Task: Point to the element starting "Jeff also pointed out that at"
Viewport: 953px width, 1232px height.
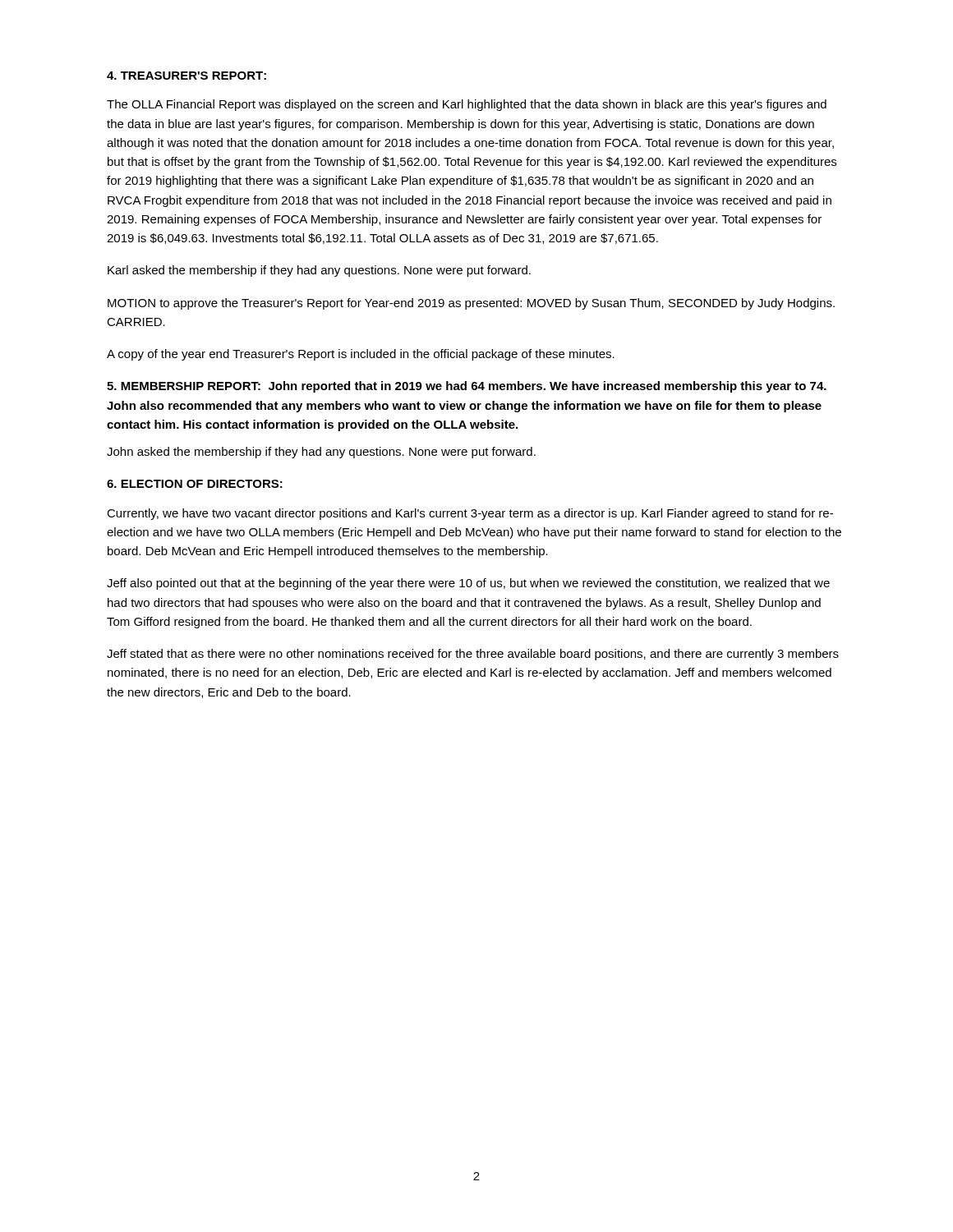Action: click(x=468, y=602)
